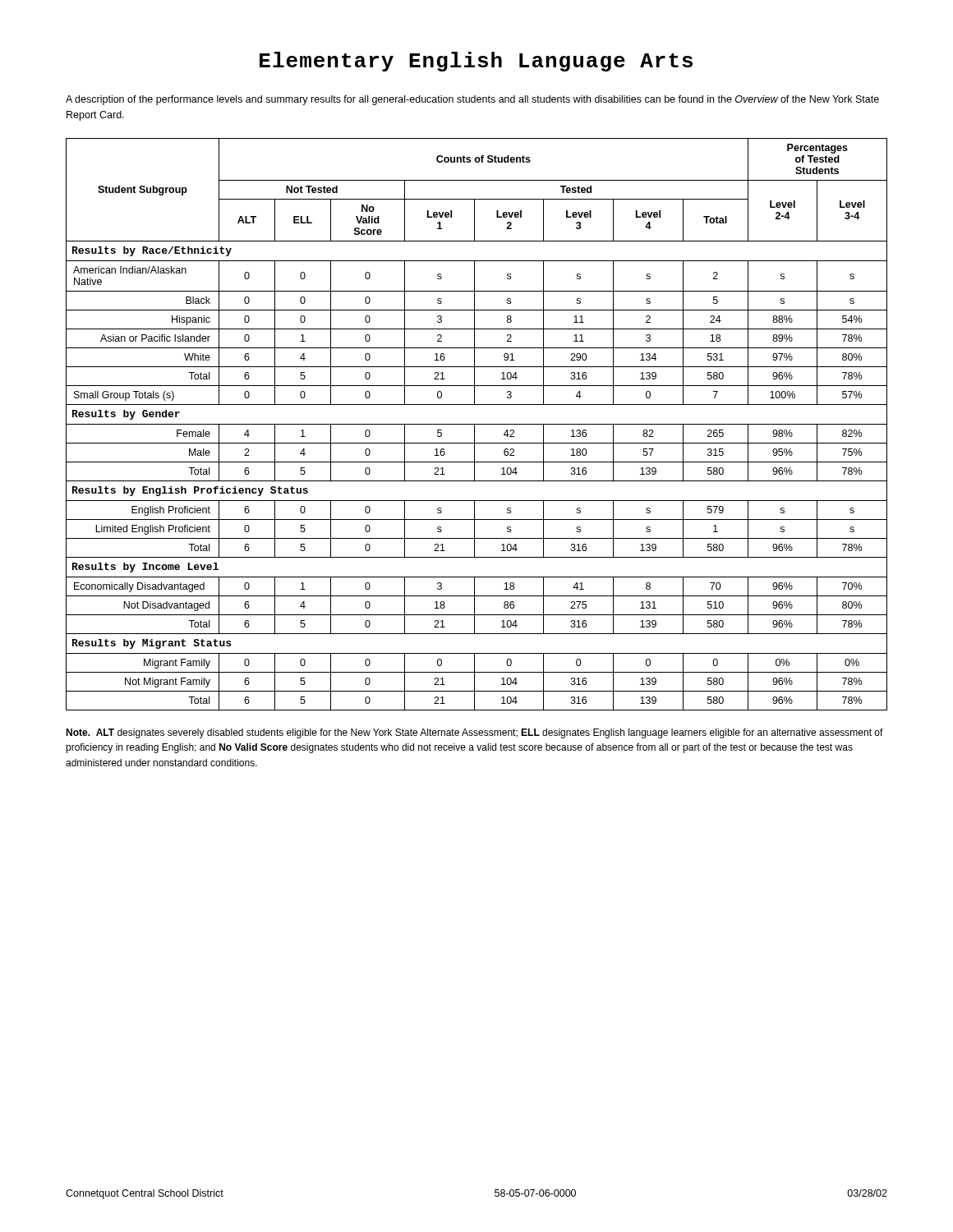This screenshot has width=953, height=1232.
Task: Select the block starting "A description of the performance"
Action: tap(472, 107)
